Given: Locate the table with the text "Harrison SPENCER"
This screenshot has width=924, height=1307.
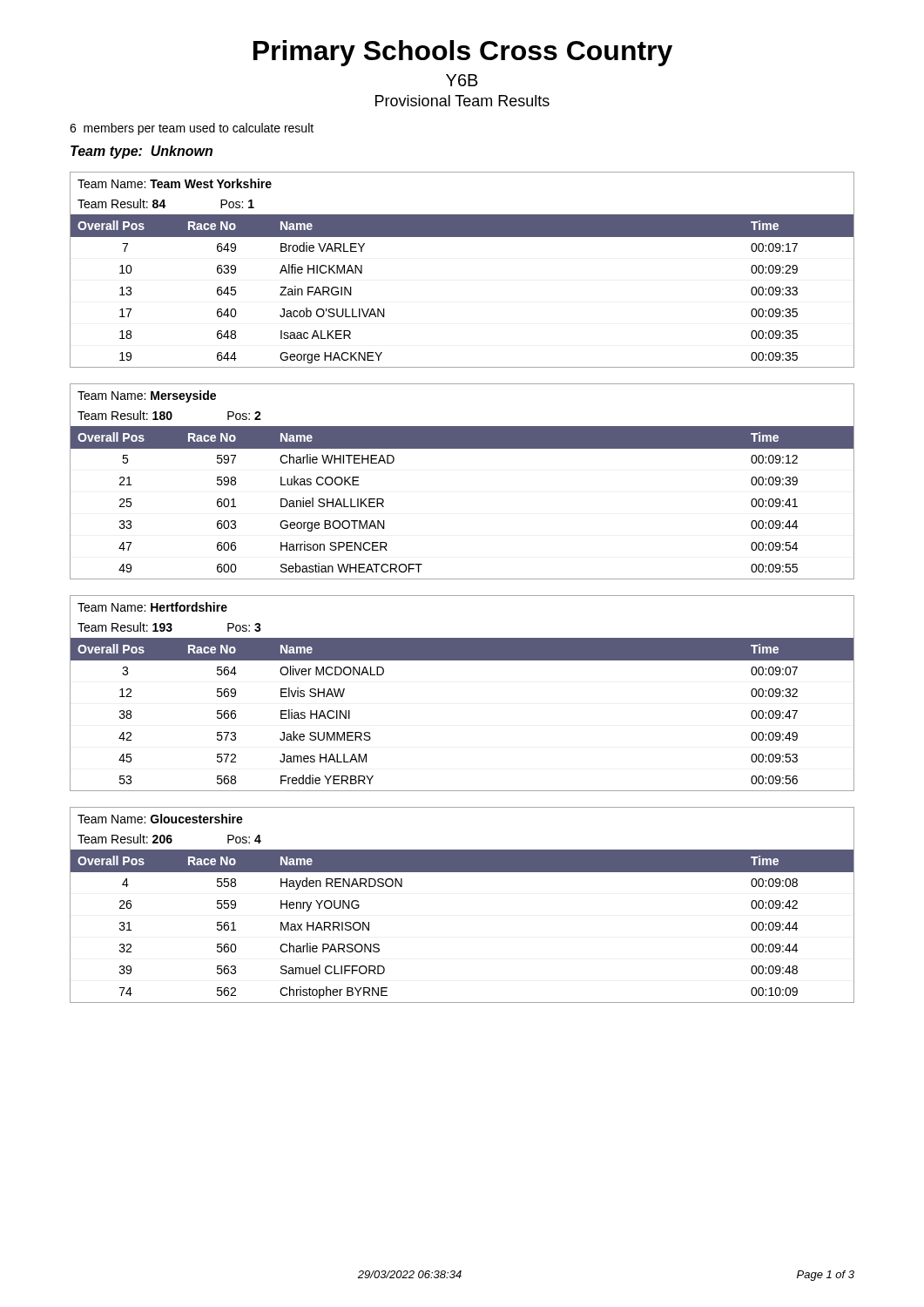Looking at the screenshot, I should tap(462, 481).
